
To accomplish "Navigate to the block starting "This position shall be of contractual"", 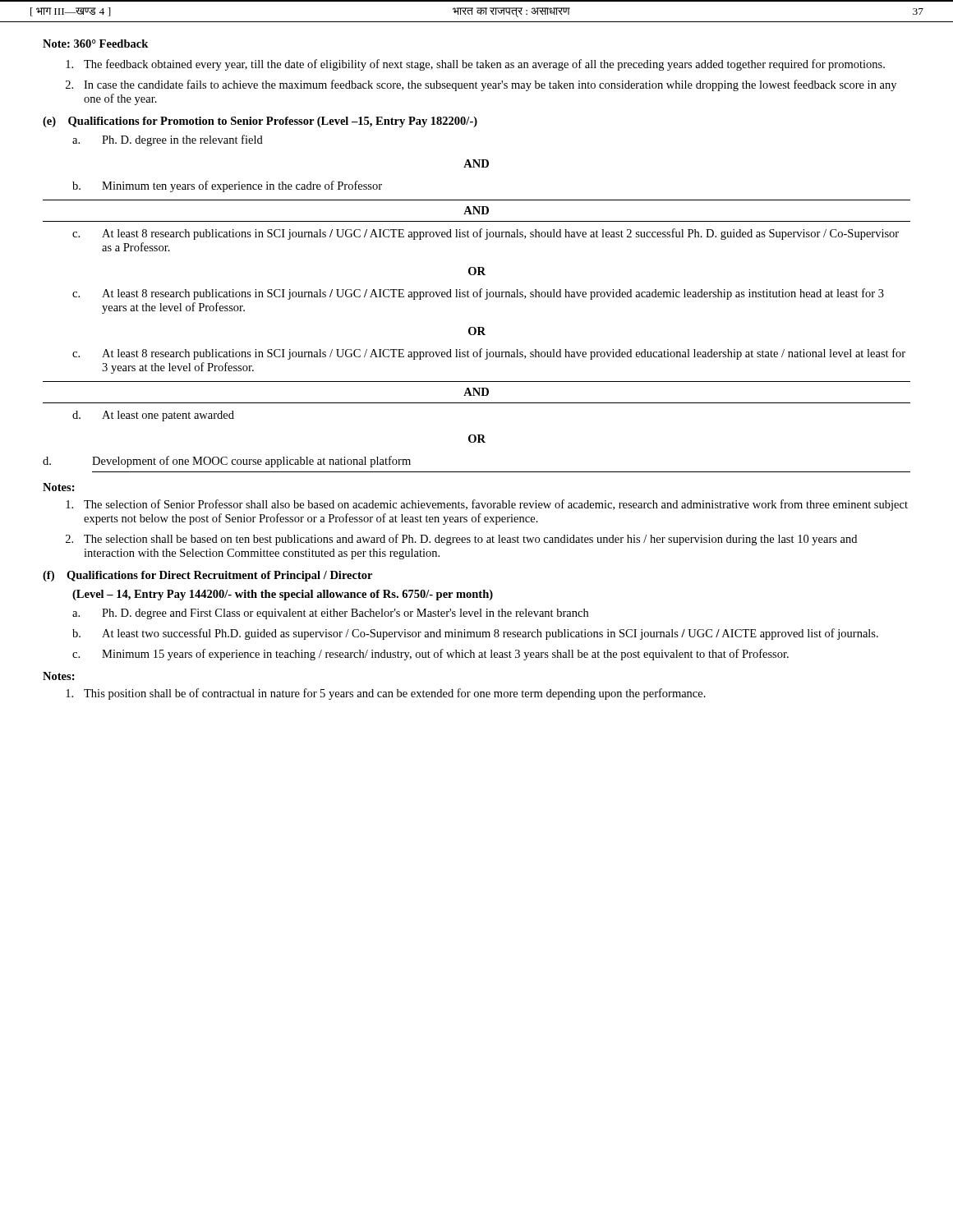I will pos(476,694).
